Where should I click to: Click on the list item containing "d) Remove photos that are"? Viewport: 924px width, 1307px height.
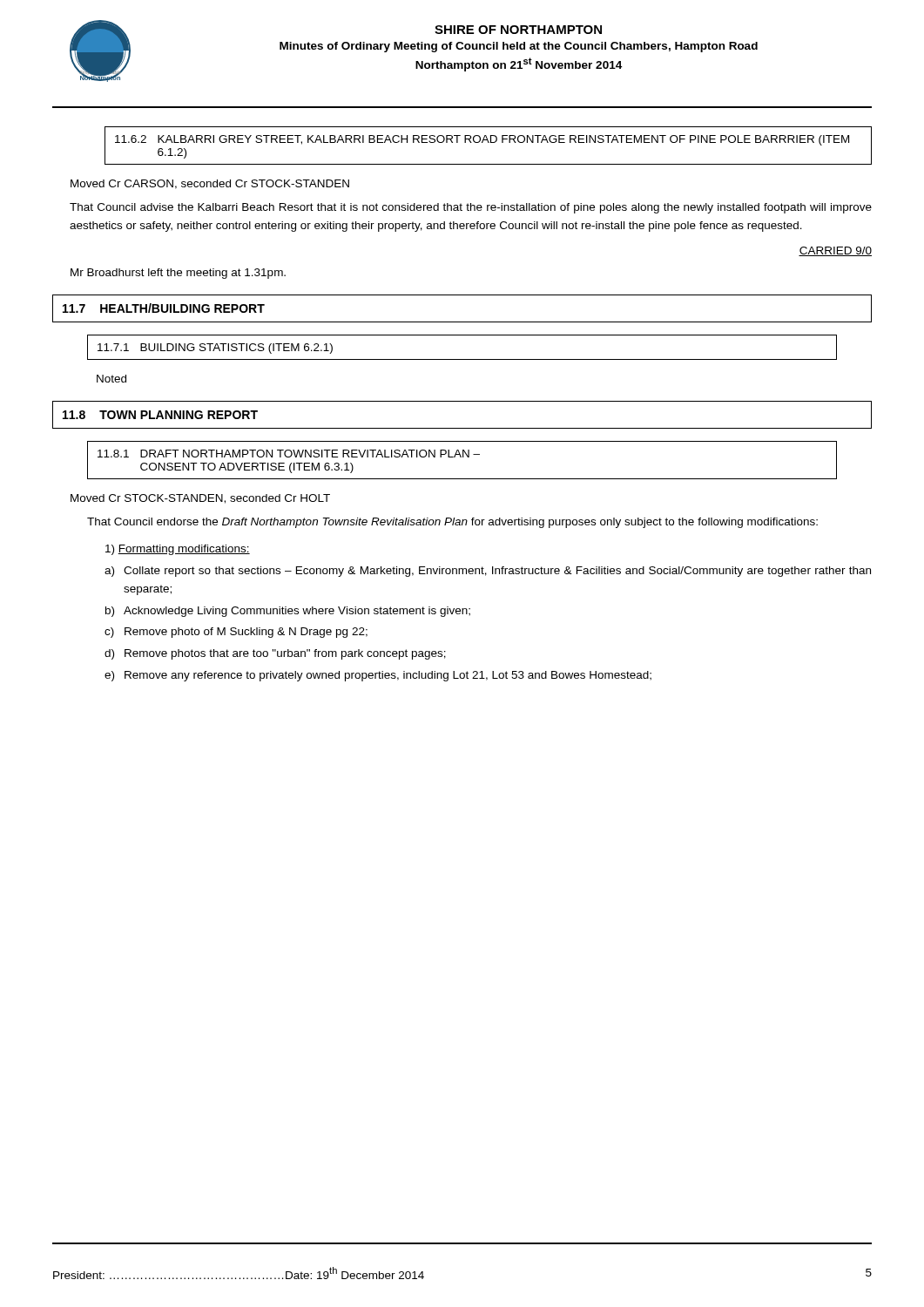coord(275,654)
